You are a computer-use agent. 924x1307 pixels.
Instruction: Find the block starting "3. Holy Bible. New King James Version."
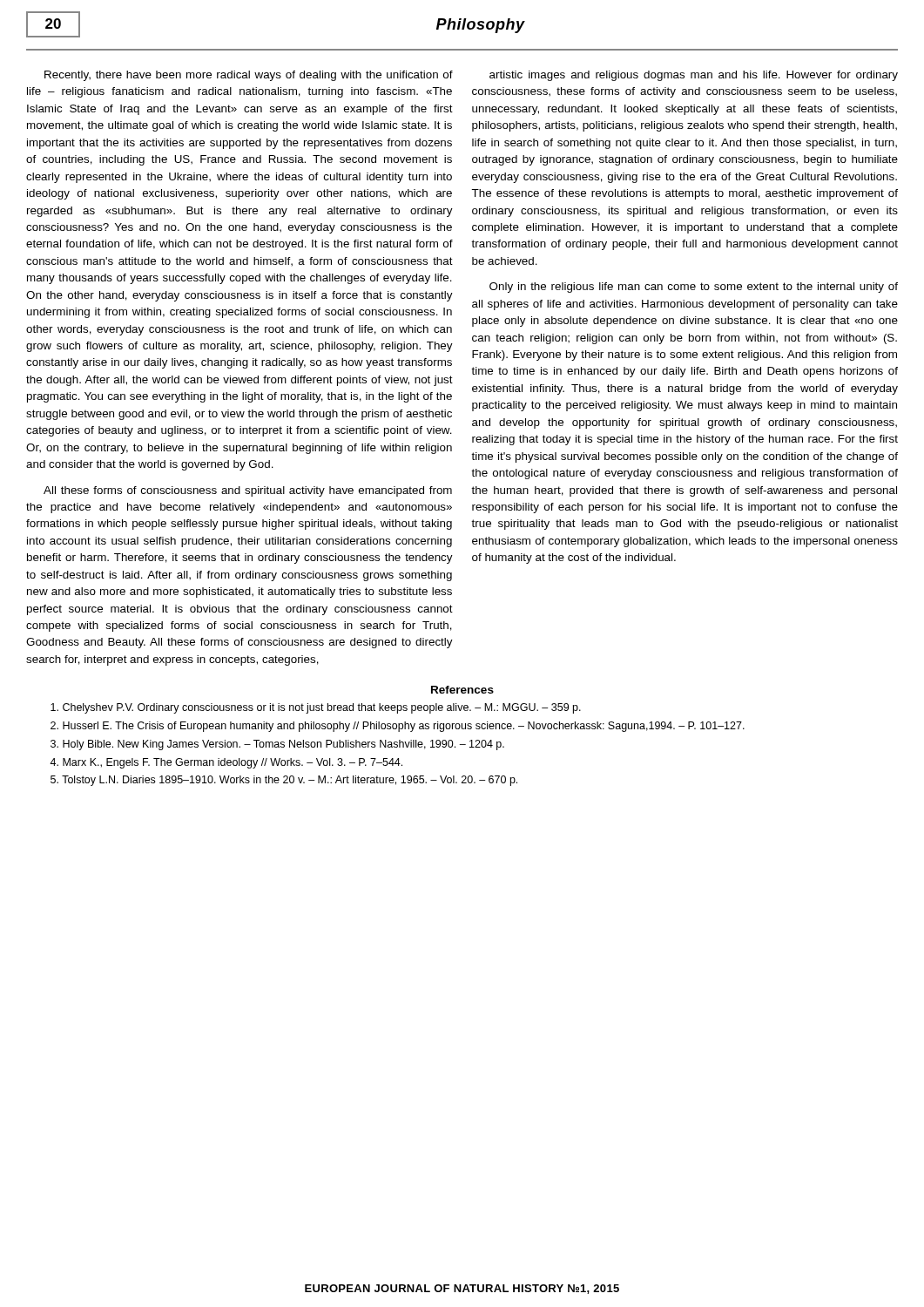point(277,744)
